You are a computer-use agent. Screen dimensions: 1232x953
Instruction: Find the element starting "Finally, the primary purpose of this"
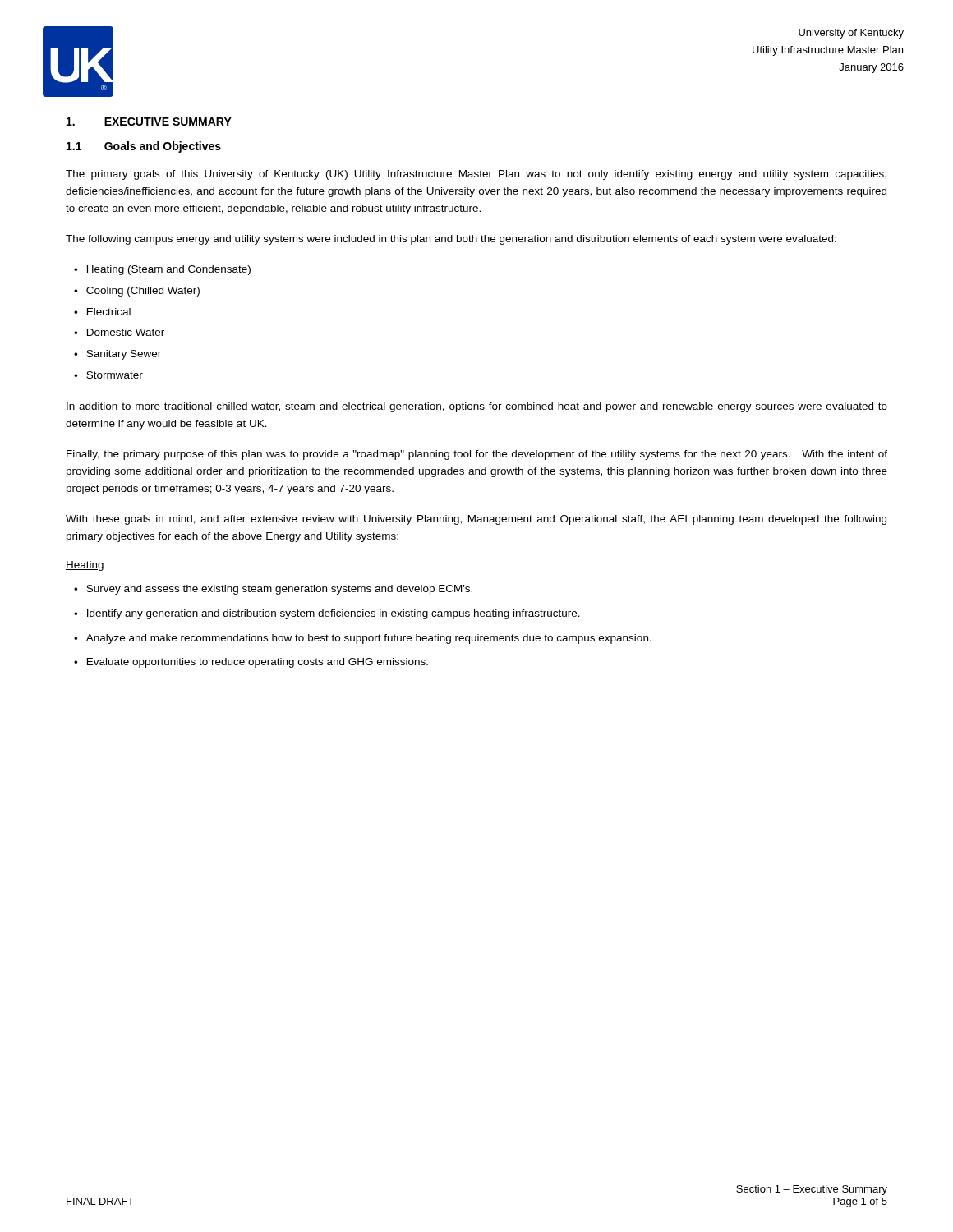coord(476,471)
